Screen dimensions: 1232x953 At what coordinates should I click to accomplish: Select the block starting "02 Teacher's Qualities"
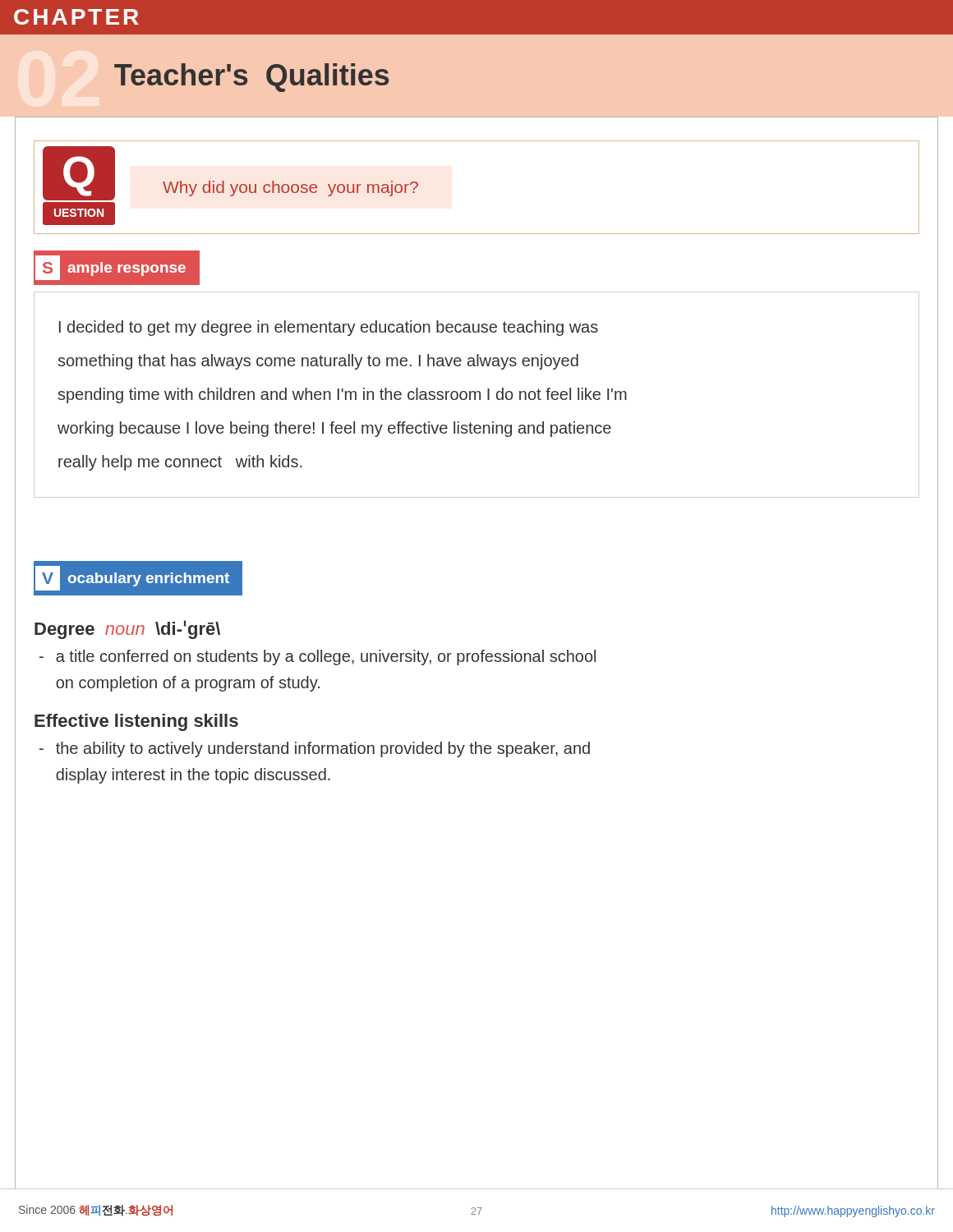(x=202, y=76)
